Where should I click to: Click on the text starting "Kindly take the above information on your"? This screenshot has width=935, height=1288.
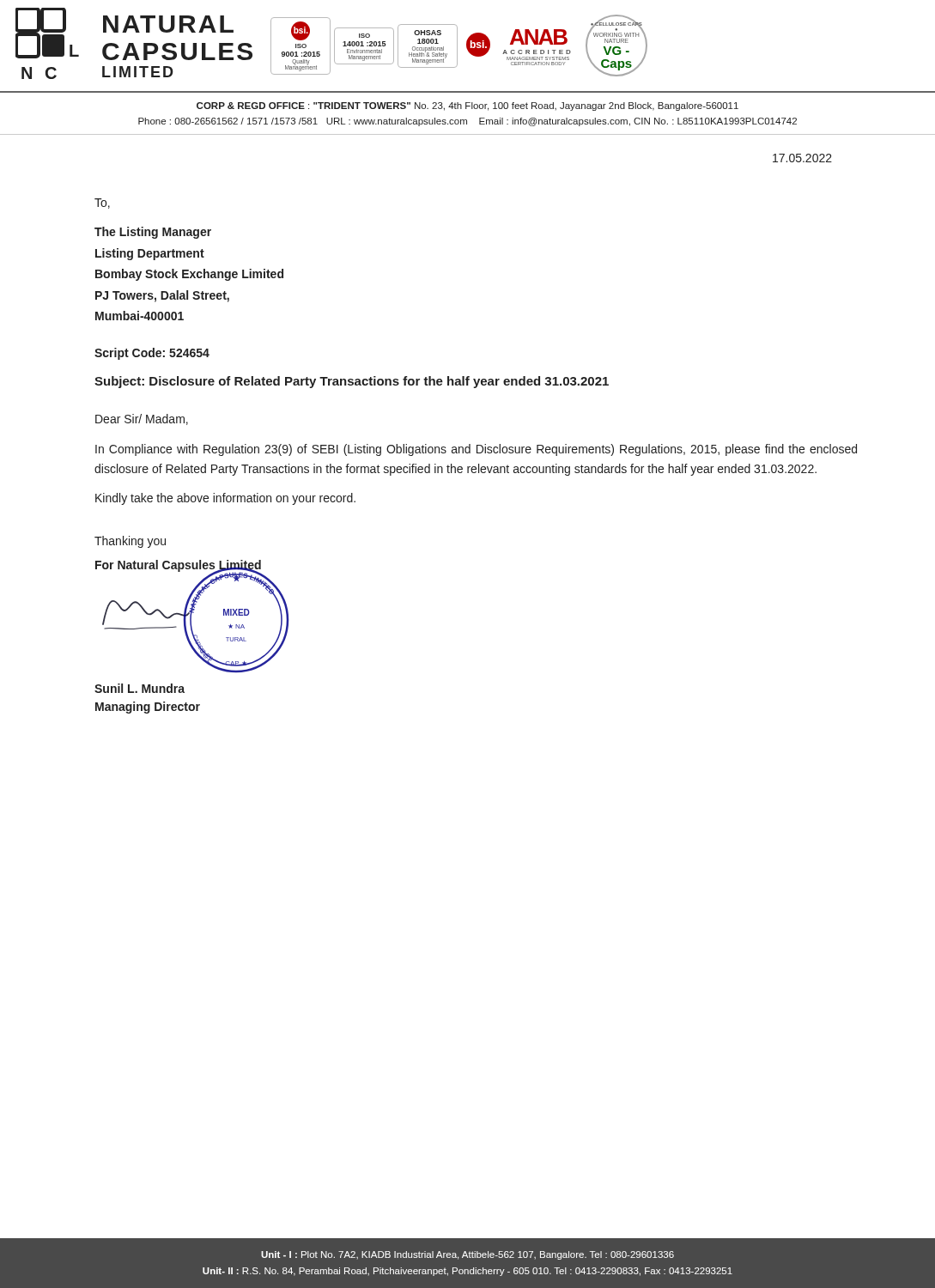(x=225, y=498)
